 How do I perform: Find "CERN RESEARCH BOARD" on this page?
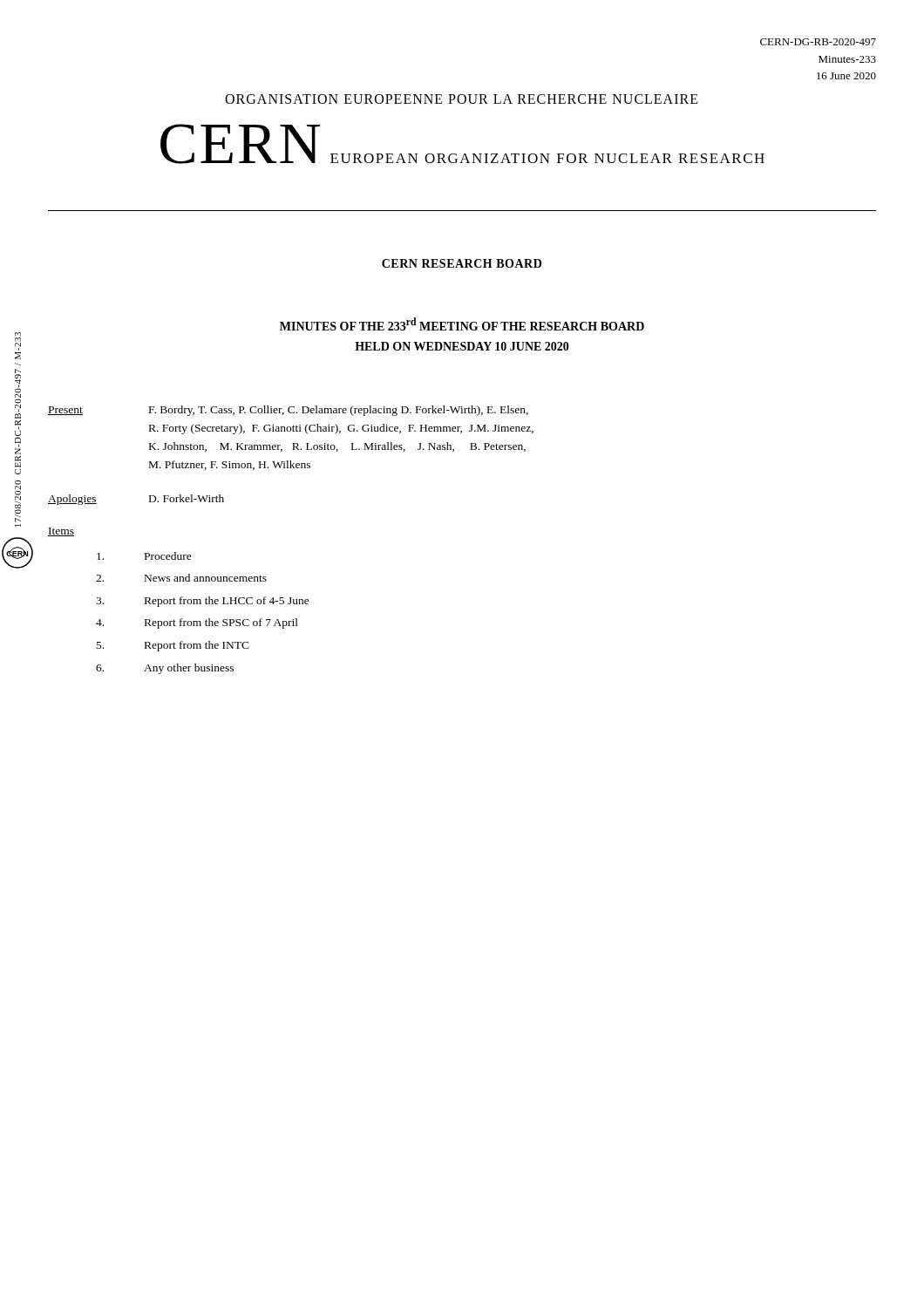coord(462,264)
